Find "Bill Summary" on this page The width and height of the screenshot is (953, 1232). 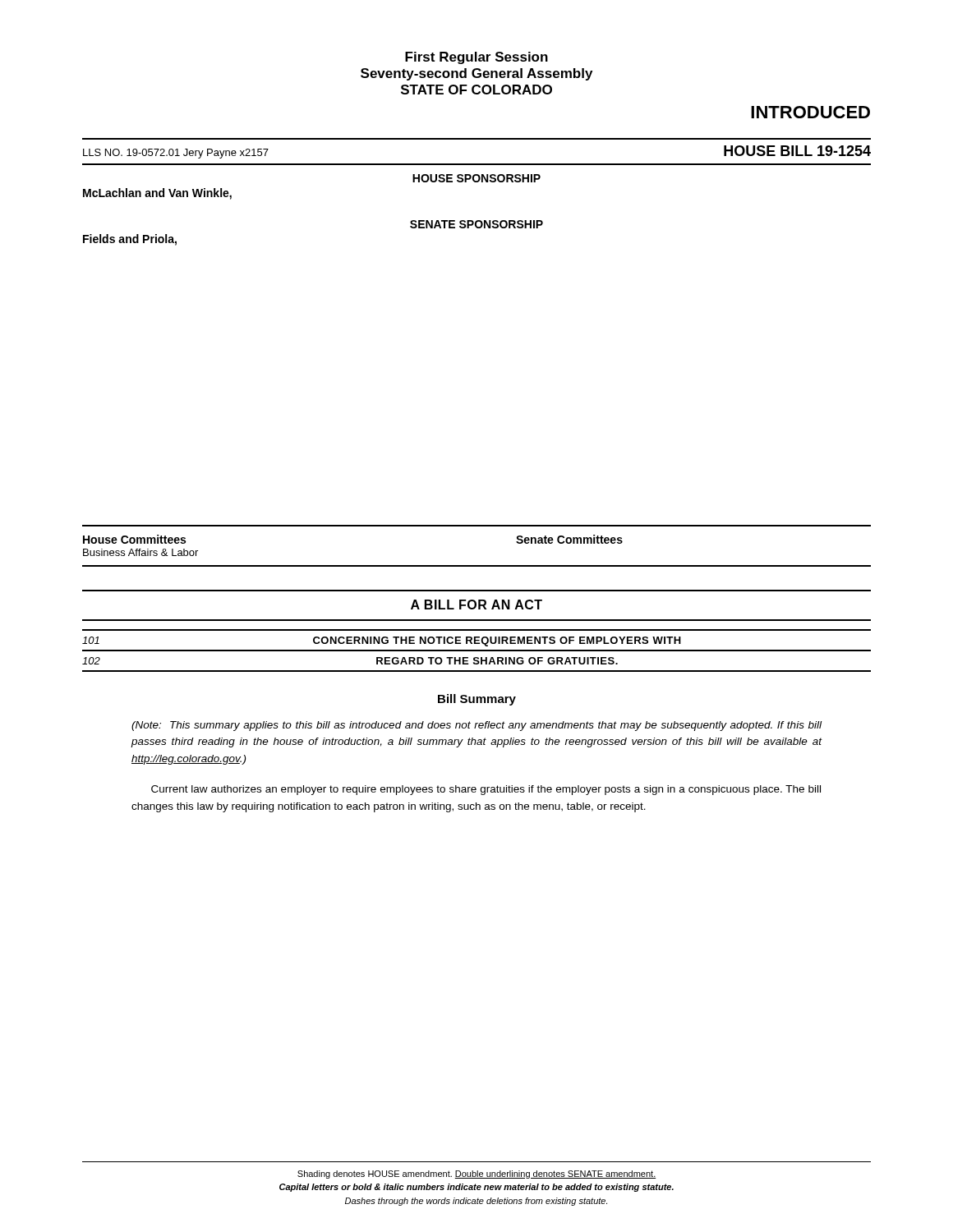(x=476, y=699)
